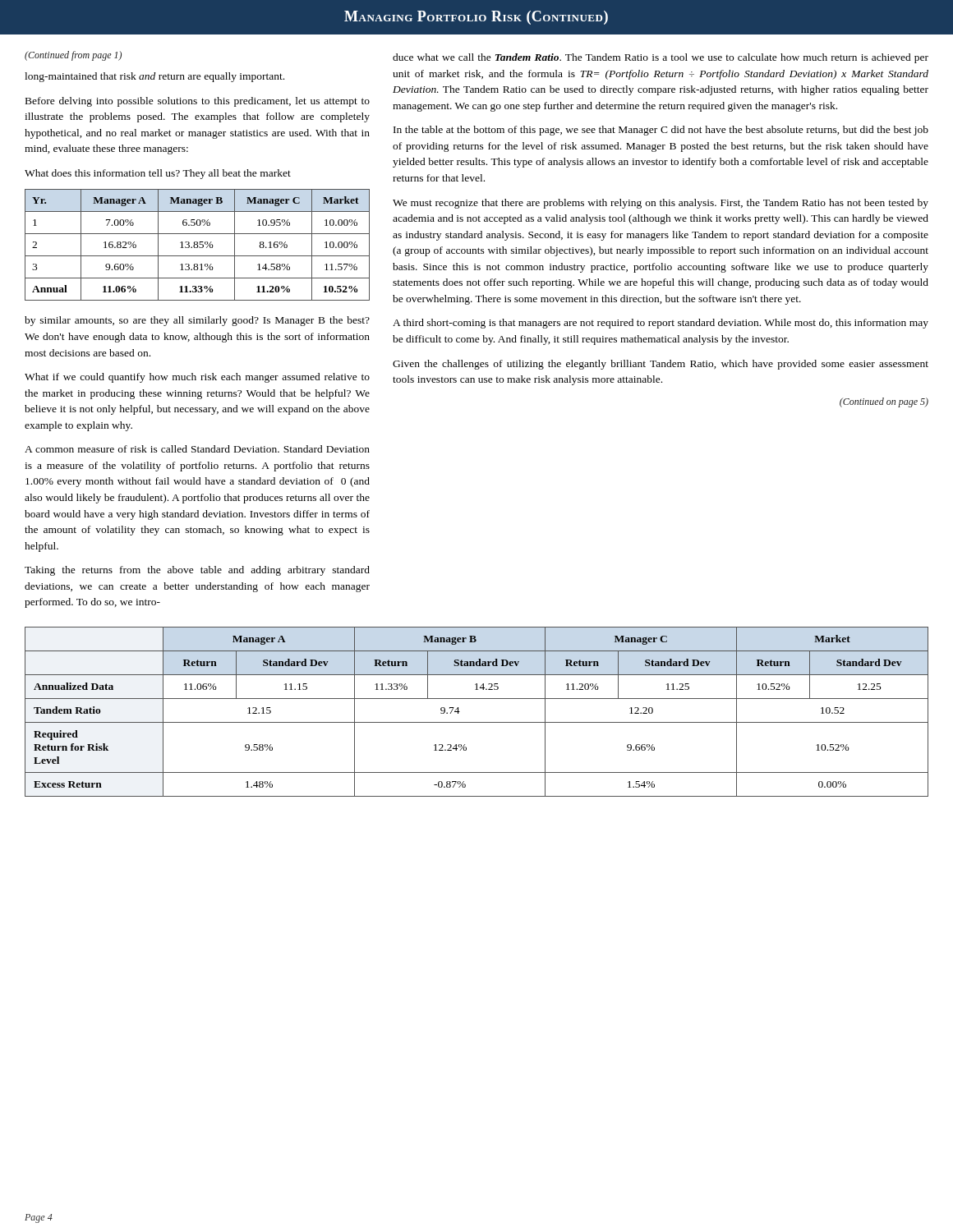Point to the text block starting "What if we could quantify"

pyautogui.click(x=197, y=401)
